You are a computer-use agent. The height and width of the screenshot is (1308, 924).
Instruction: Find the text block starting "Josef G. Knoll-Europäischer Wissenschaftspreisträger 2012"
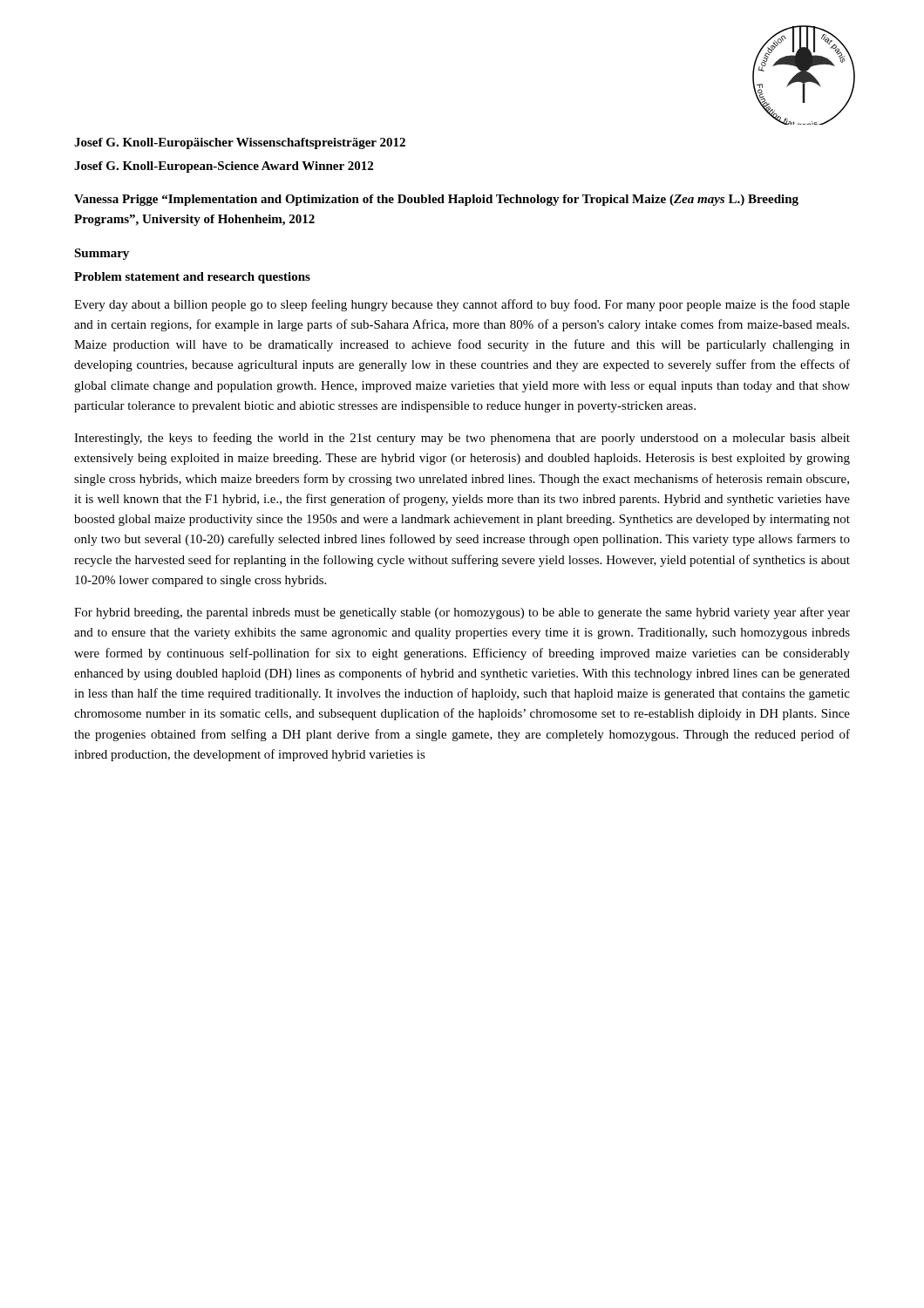click(x=240, y=142)
